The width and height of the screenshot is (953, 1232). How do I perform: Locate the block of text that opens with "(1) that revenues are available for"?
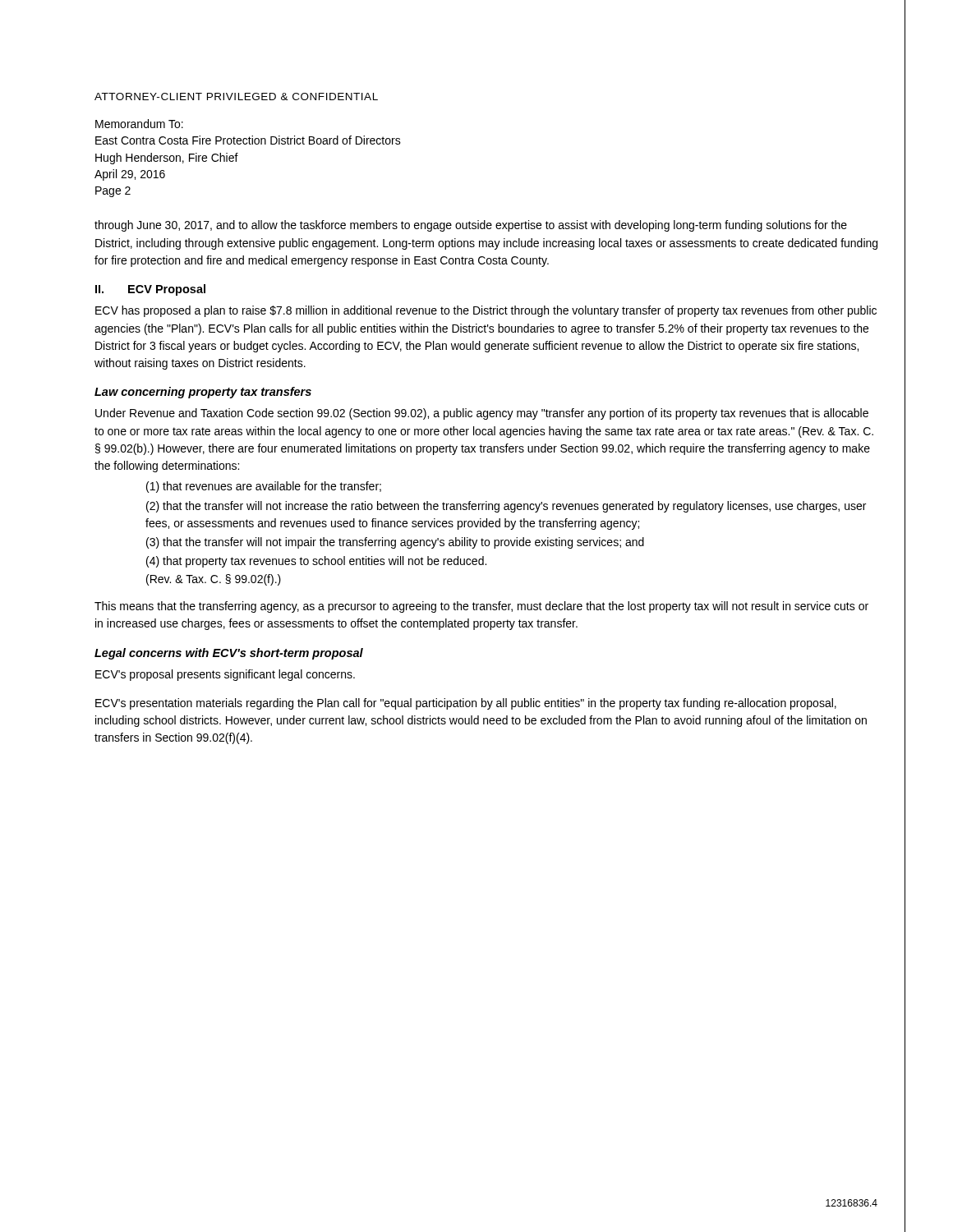264,487
